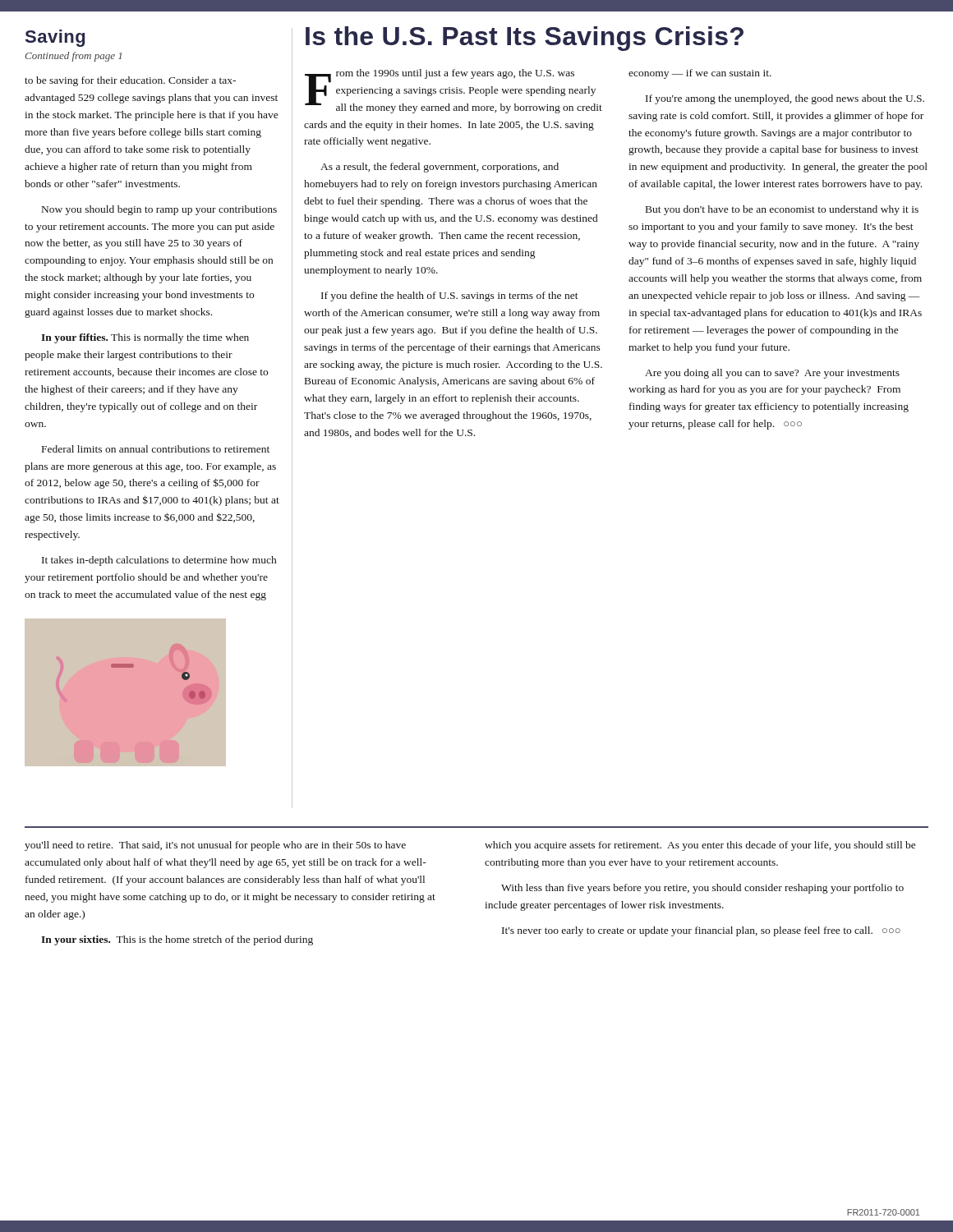This screenshot has height=1232, width=953.
Task: Select the region starting "you'll need to retire. That said,"
Action: (x=234, y=893)
